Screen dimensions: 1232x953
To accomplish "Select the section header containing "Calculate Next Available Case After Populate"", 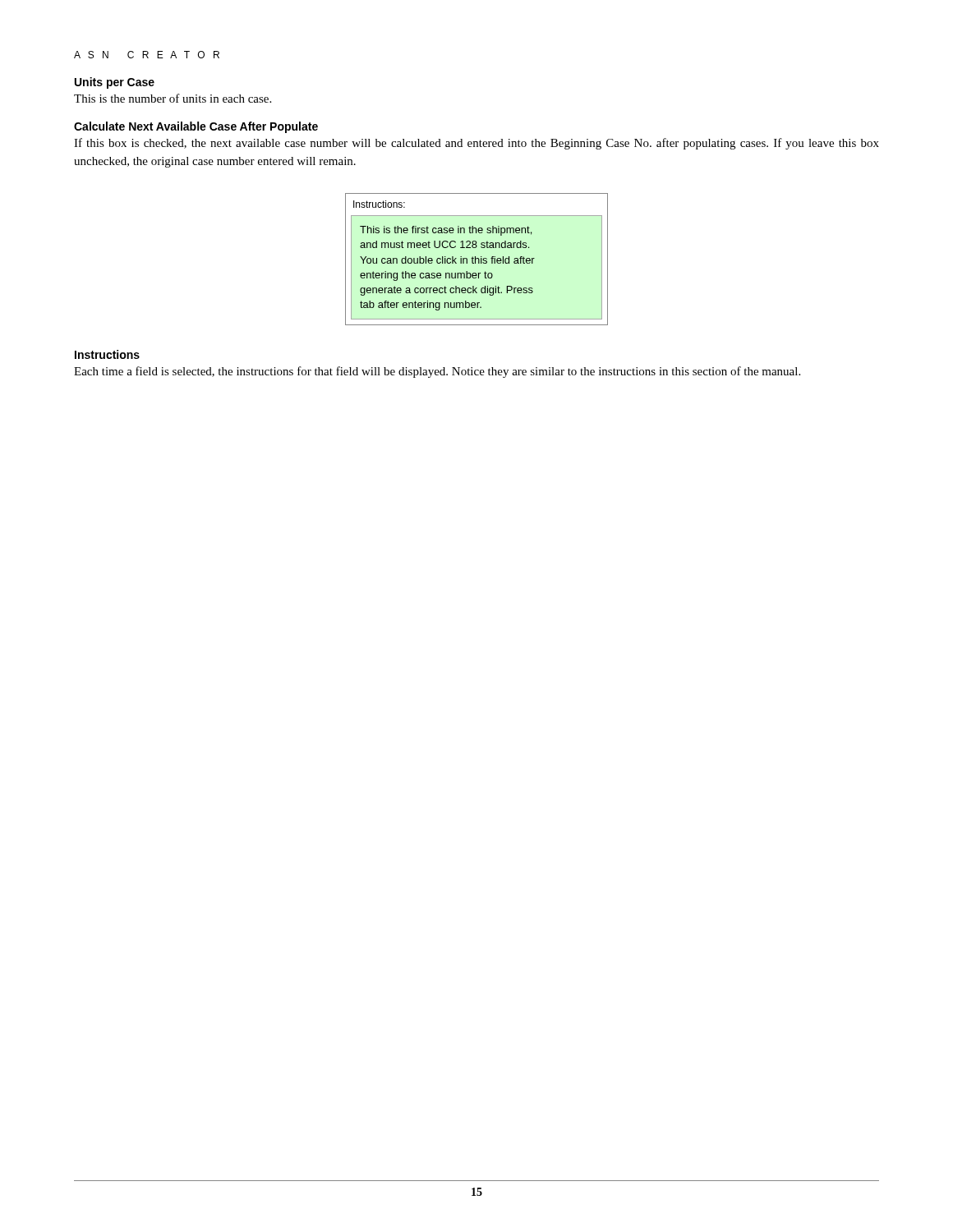I will (196, 127).
